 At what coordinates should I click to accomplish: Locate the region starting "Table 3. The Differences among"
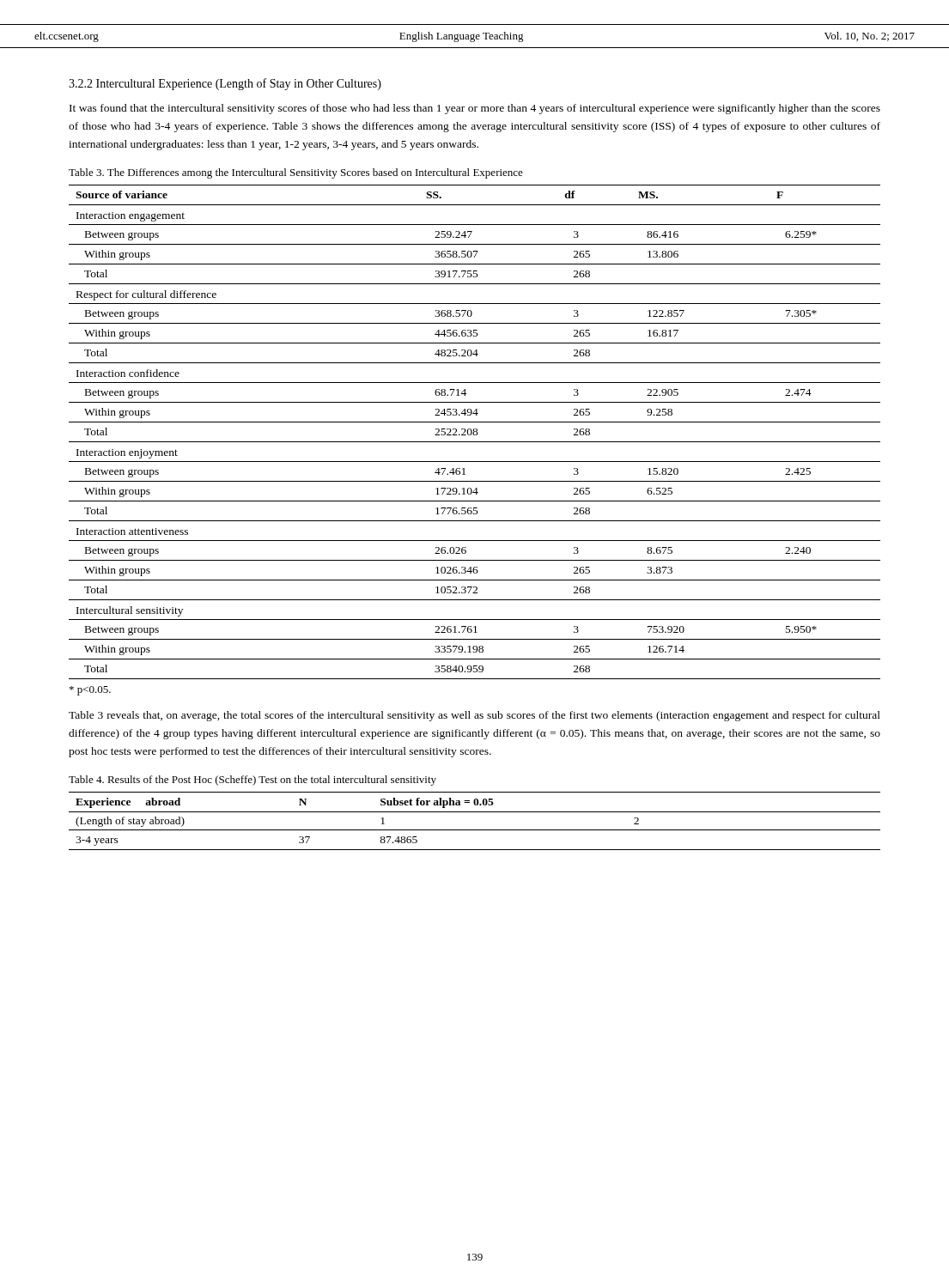tap(296, 172)
